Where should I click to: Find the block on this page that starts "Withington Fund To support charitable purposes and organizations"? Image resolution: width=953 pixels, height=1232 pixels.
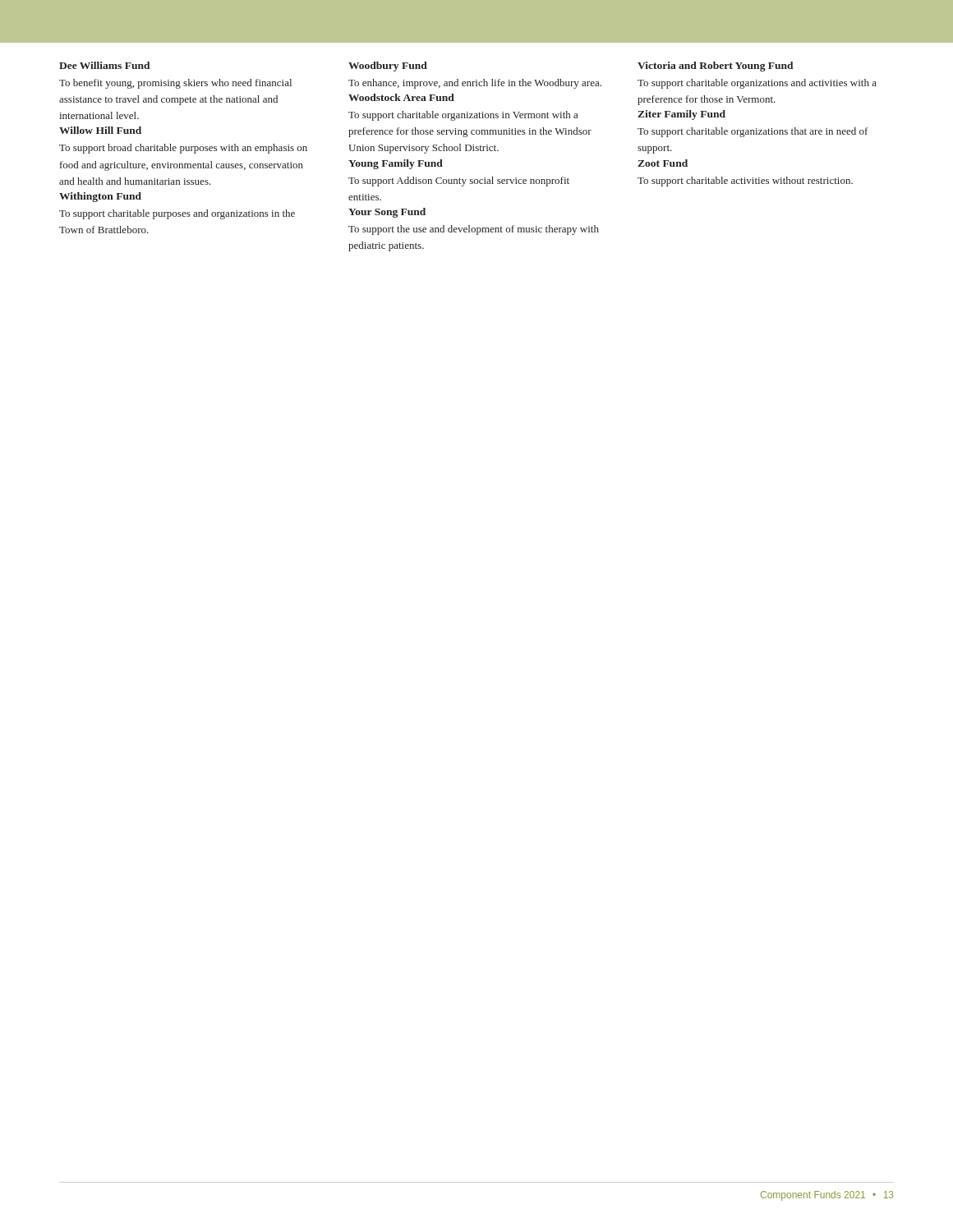187,214
